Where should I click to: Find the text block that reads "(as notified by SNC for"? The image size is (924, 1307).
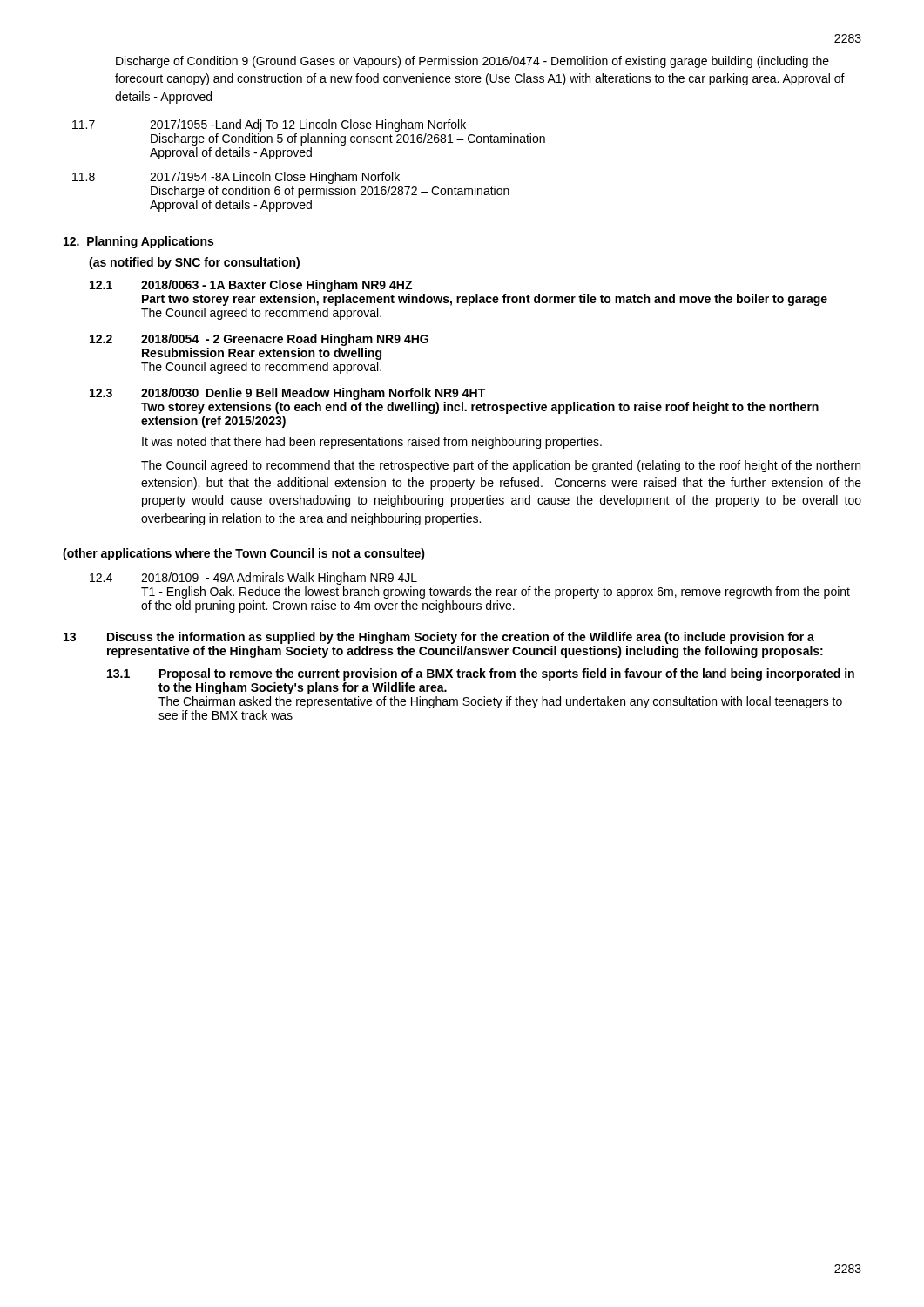pyautogui.click(x=195, y=262)
